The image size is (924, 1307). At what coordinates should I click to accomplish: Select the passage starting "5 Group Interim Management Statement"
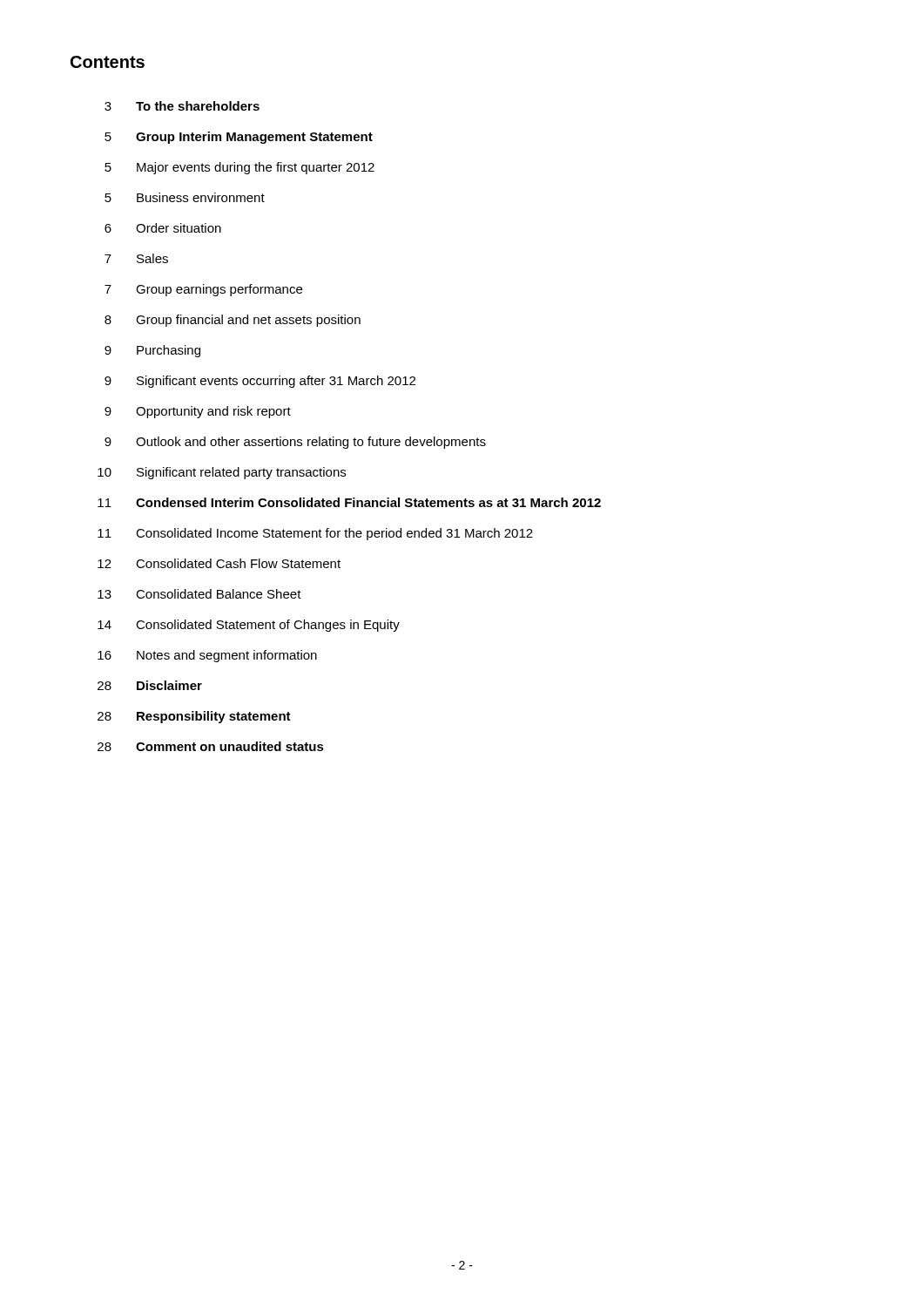pos(221,136)
